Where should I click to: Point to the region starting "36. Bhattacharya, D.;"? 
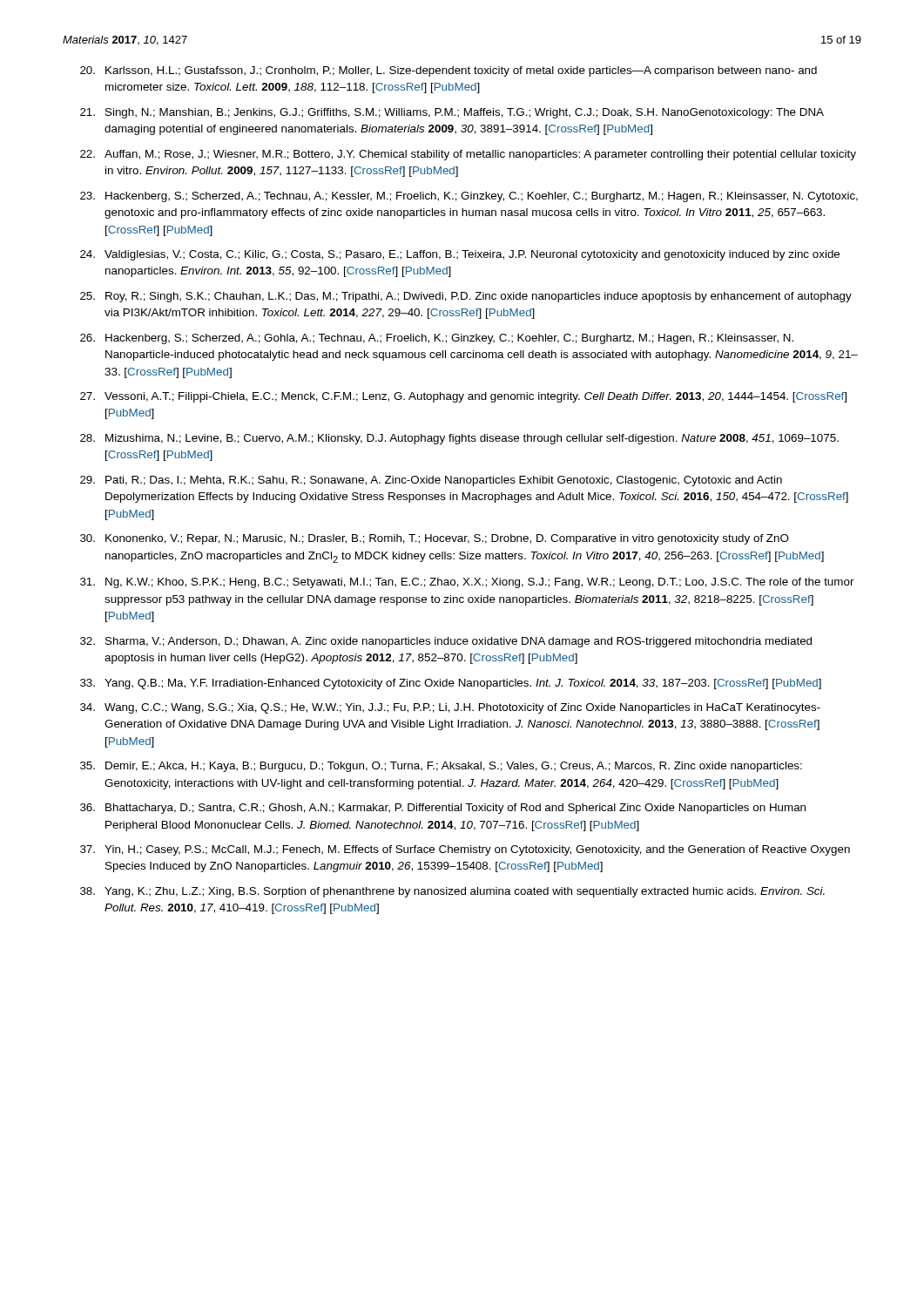pos(462,816)
